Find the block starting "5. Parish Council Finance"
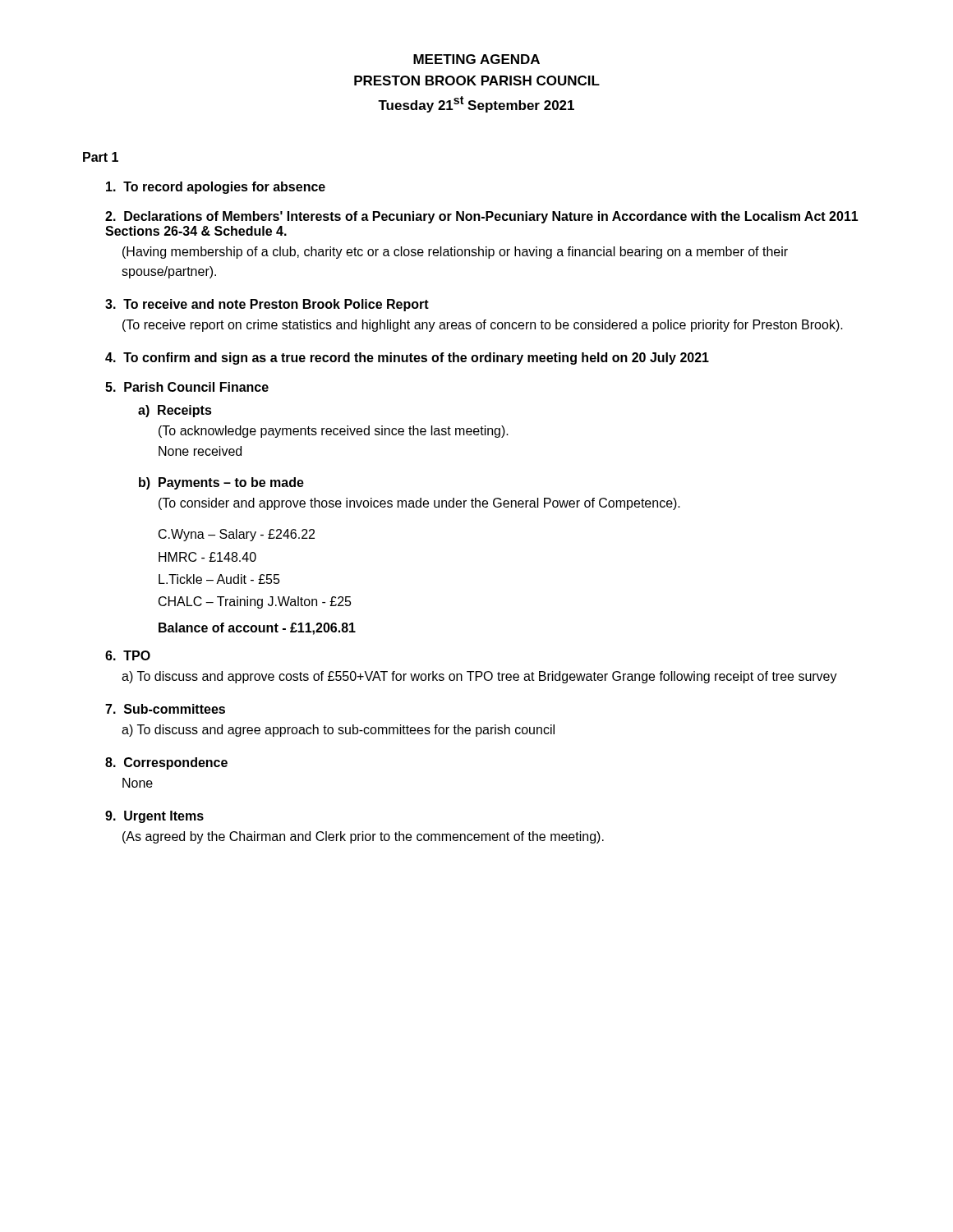Screen dimensions: 1232x953 (187, 387)
